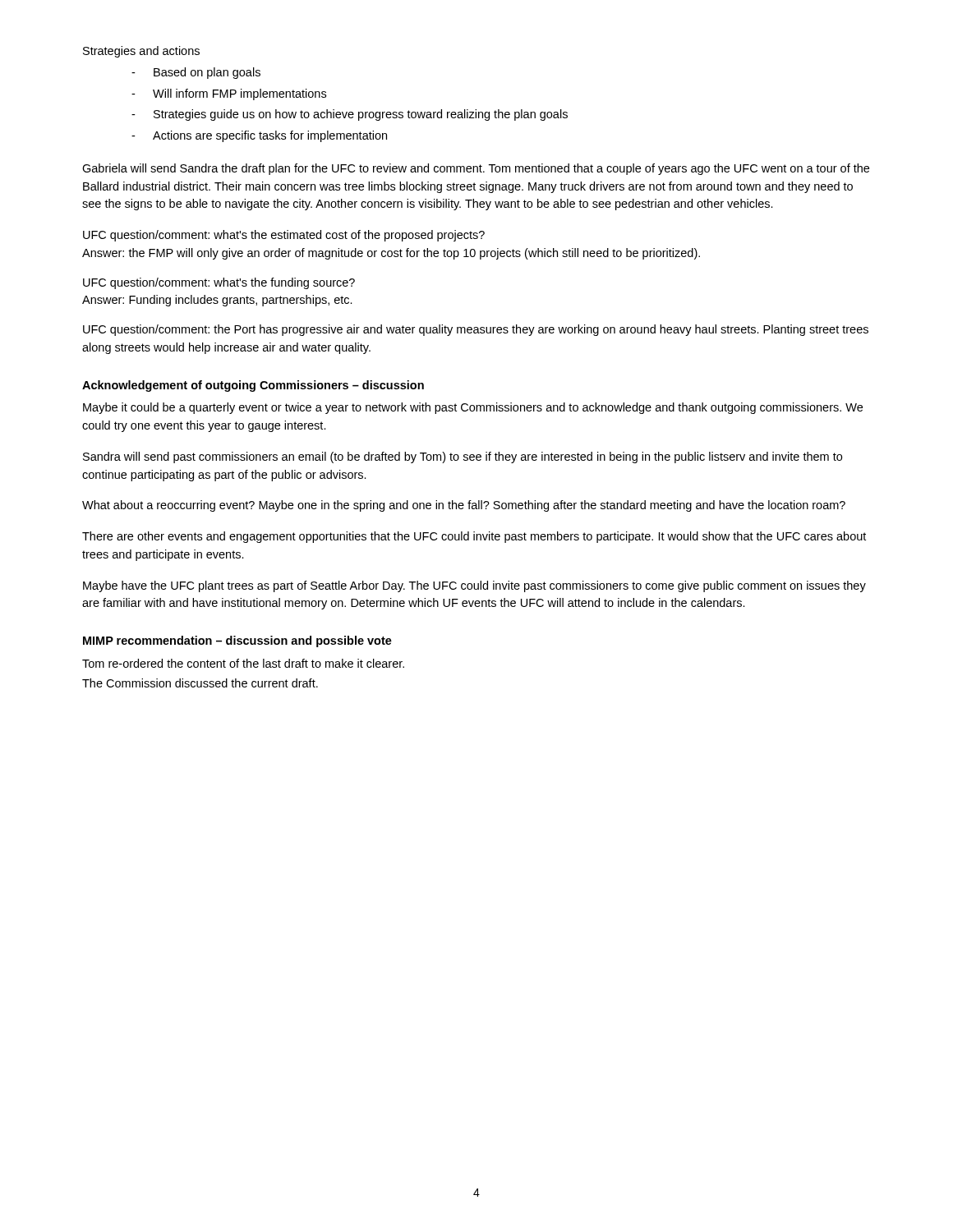Find the element starting "What about a reoccurring event? Maybe one"

pyautogui.click(x=464, y=505)
